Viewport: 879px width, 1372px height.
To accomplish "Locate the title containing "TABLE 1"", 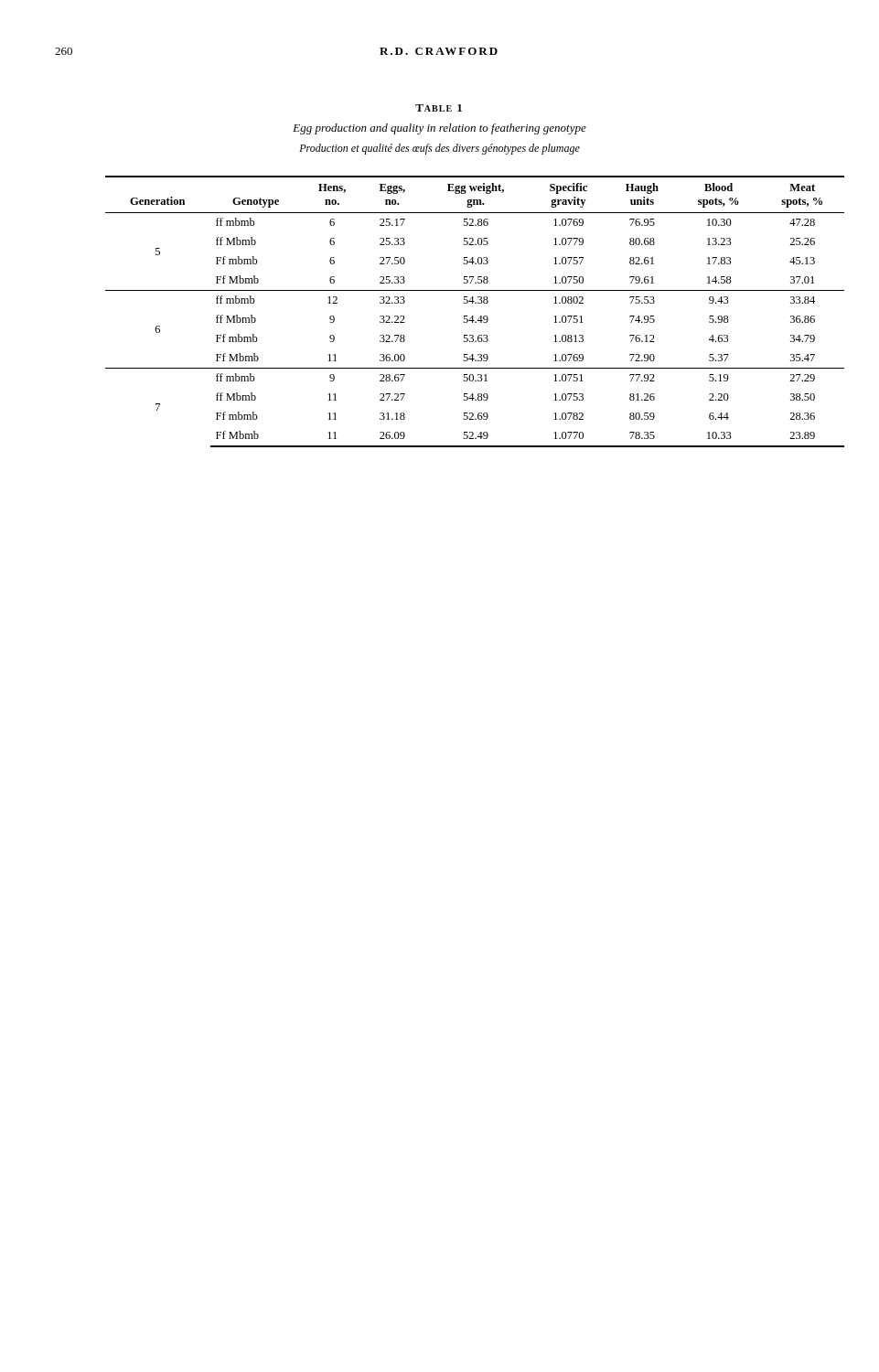I will [x=440, y=107].
